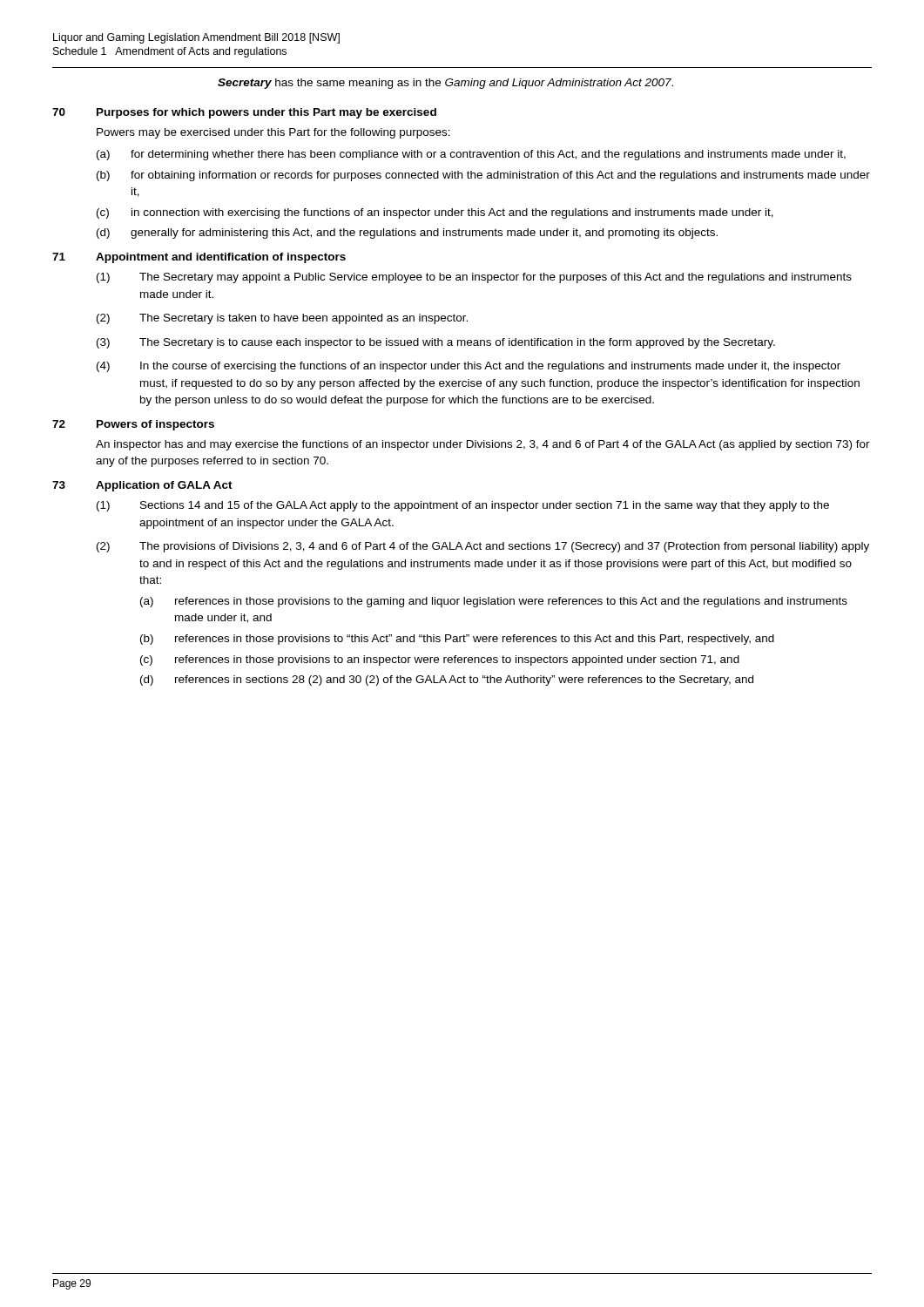Point to the block beginning "Secretary has the"
This screenshot has height=1307, width=924.
pyautogui.click(x=446, y=82)
